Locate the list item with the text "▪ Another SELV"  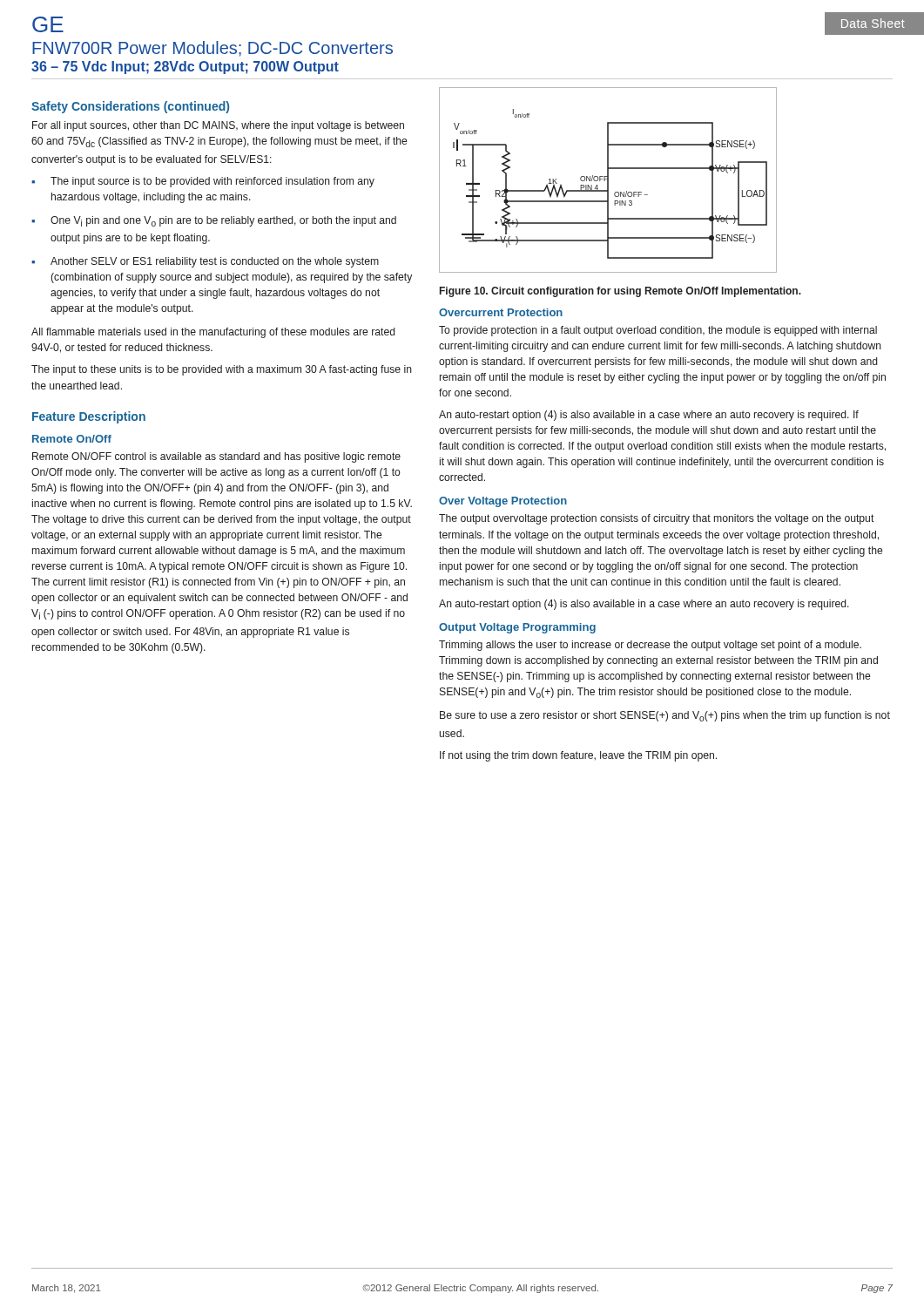223,285
